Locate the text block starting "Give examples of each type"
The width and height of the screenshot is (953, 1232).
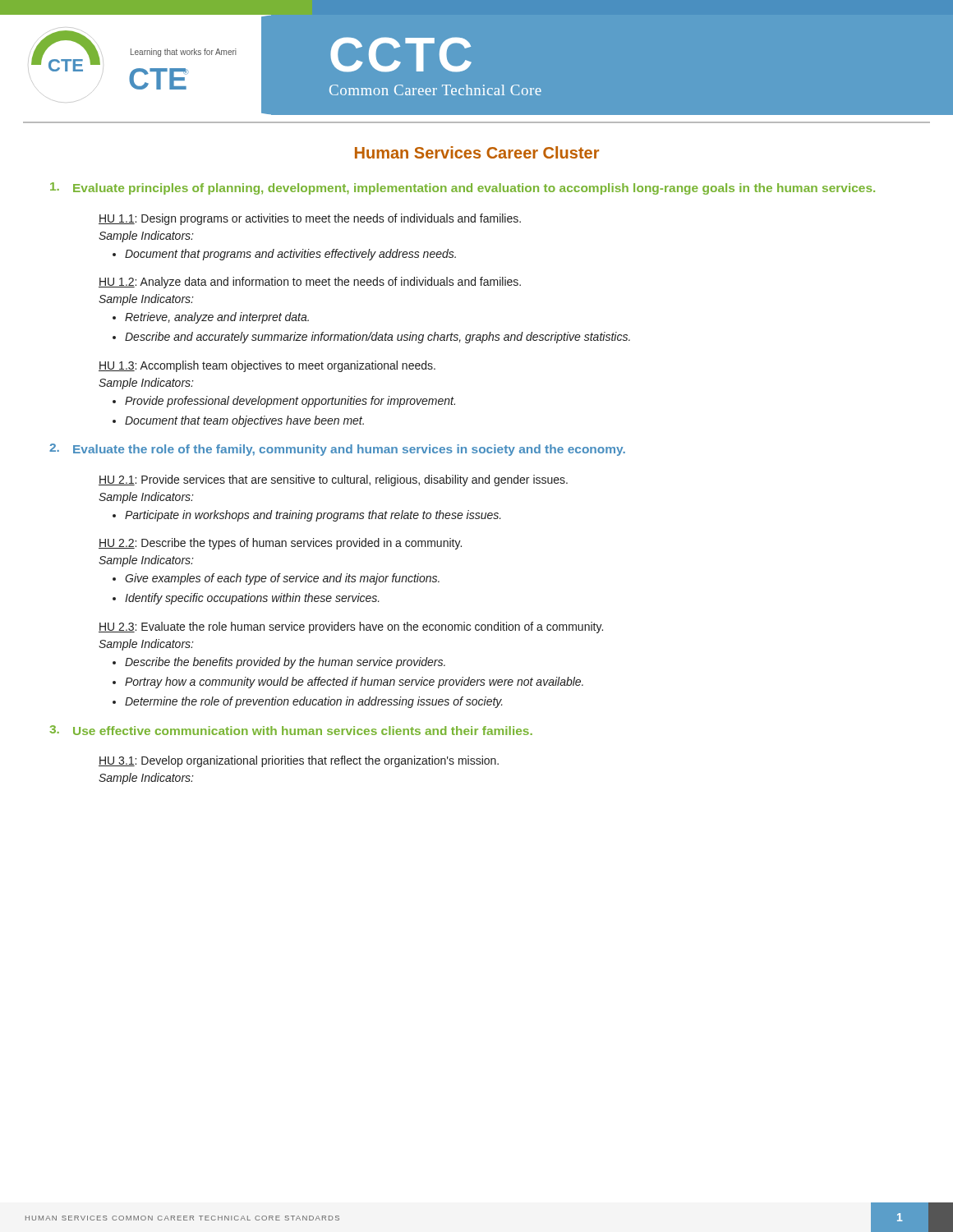(283, 578)
